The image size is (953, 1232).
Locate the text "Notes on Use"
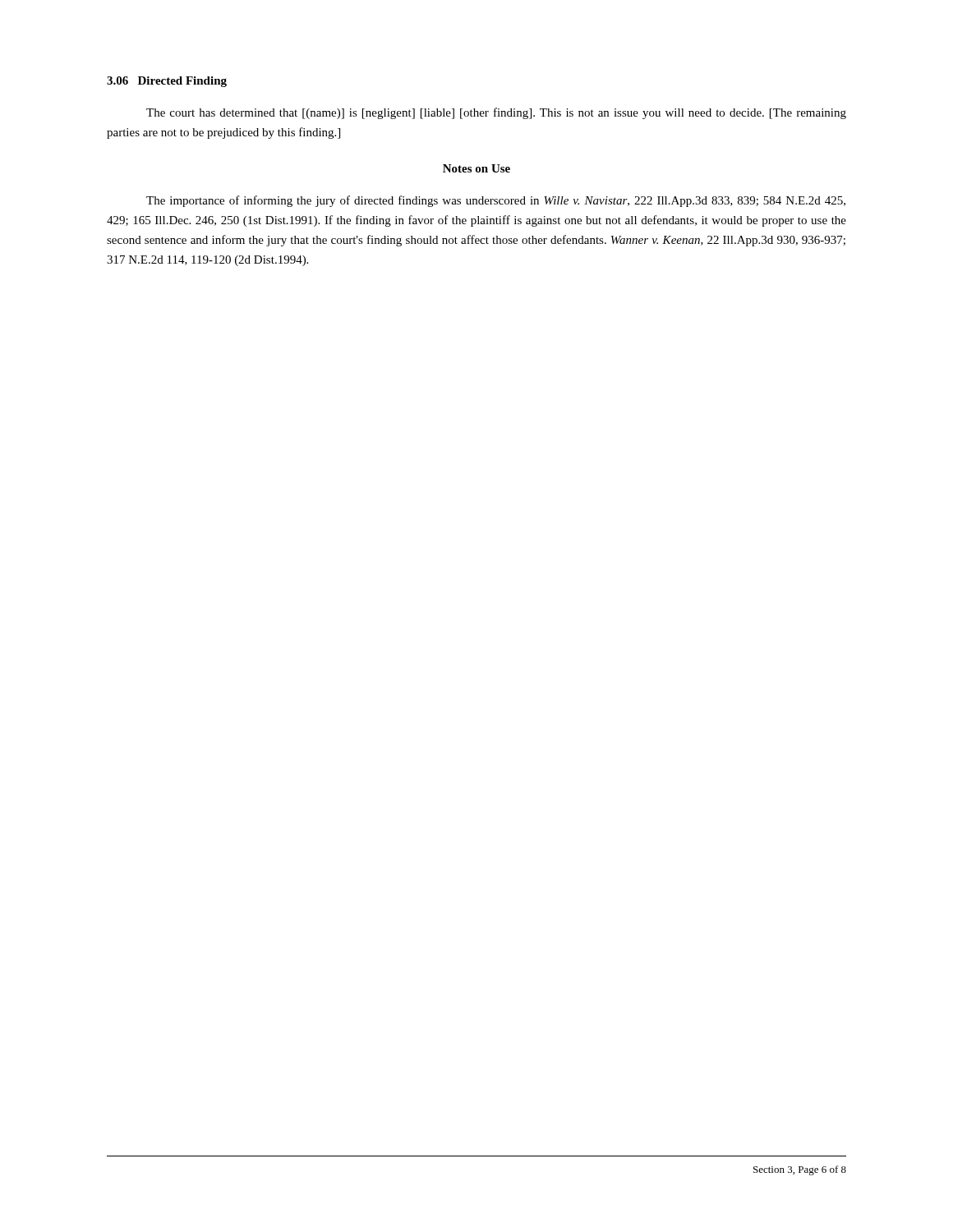pyautogui.click(x=476, y=168)
